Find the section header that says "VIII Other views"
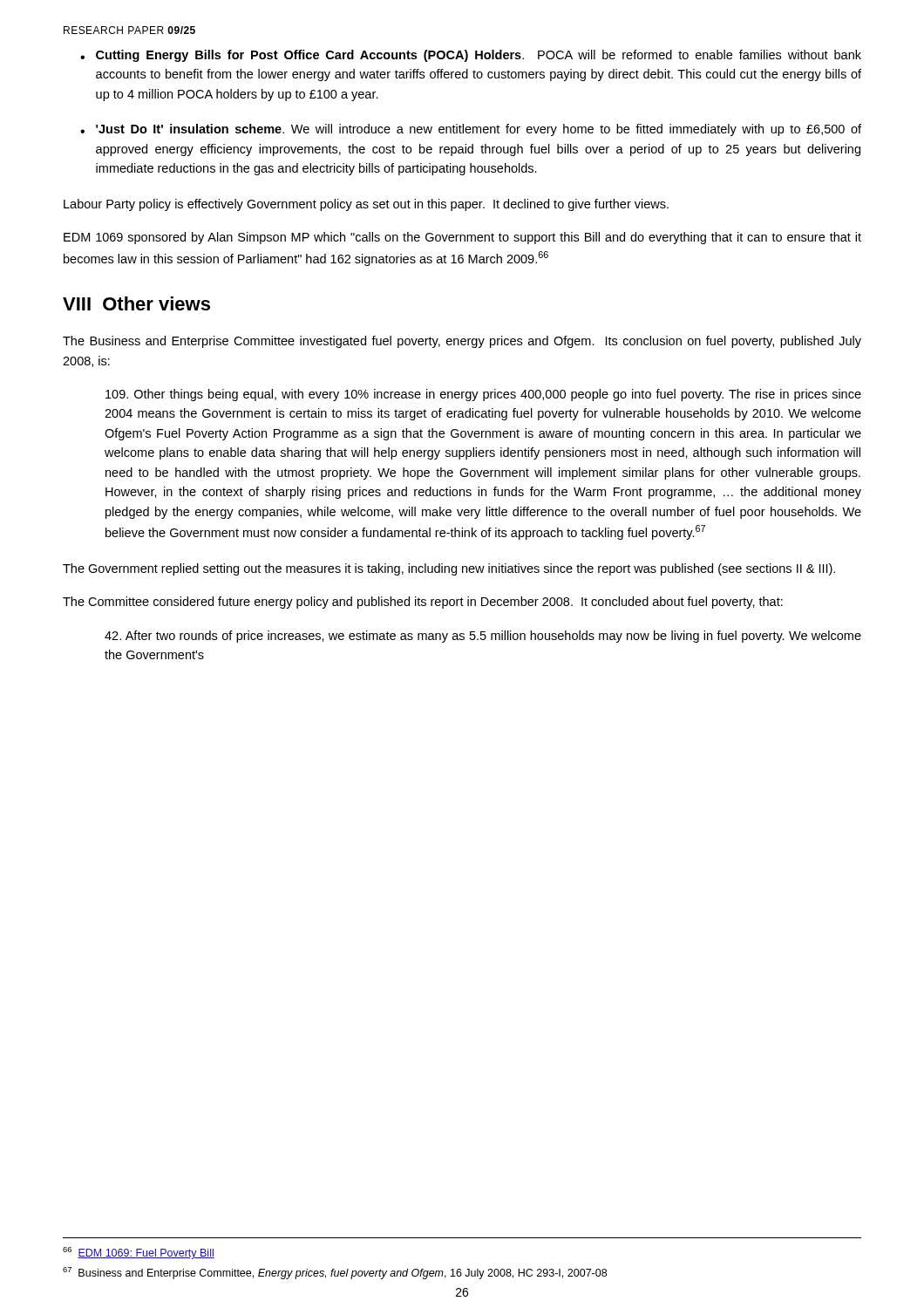The image size is (924, 1308). 137,304
